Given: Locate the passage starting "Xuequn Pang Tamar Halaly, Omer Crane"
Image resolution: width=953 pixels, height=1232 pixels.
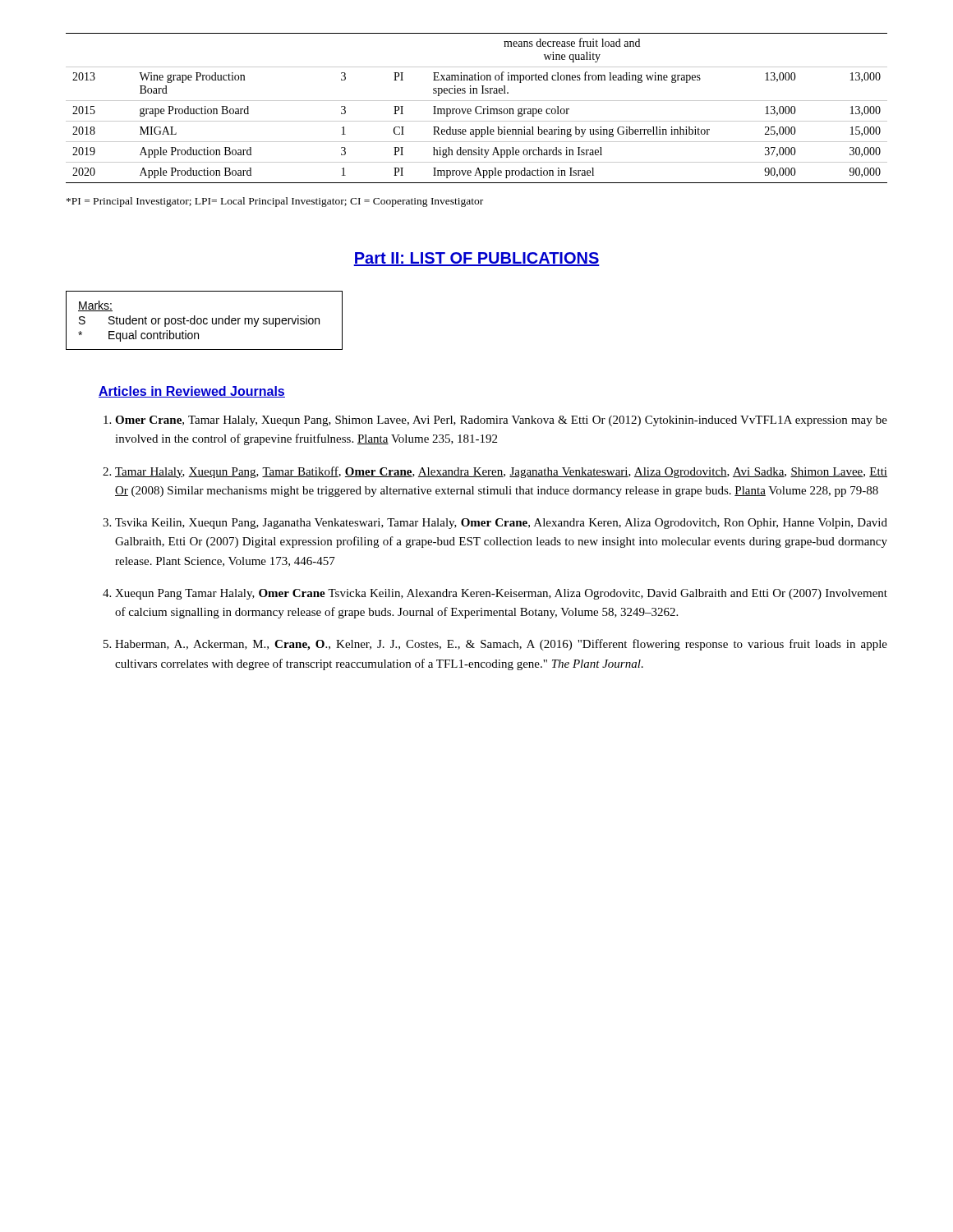Looking at the screenshot, I should point(501,602).
